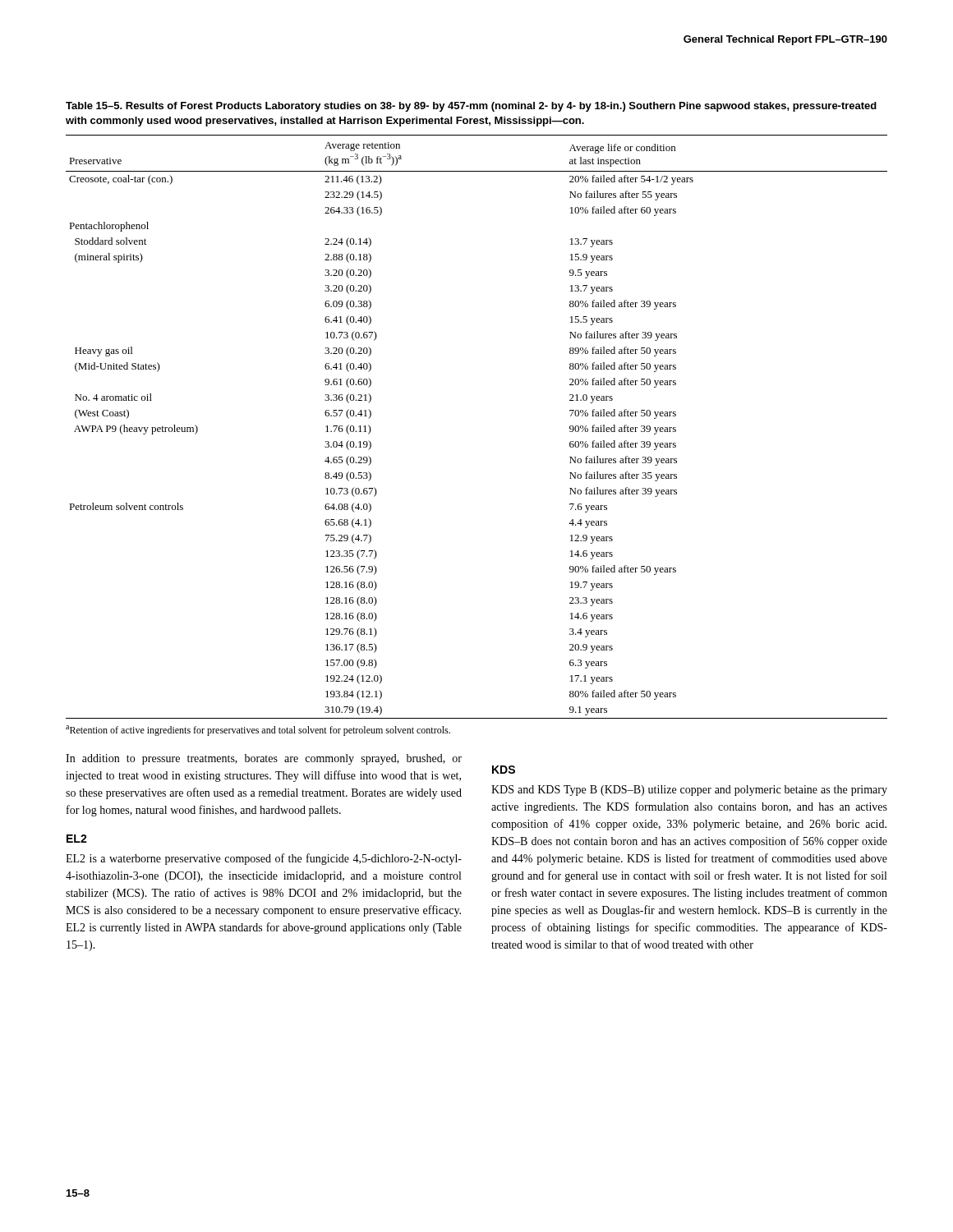This screenshot has height=1232, width=953.
Task: Locate the table
Action: point(476,427)
